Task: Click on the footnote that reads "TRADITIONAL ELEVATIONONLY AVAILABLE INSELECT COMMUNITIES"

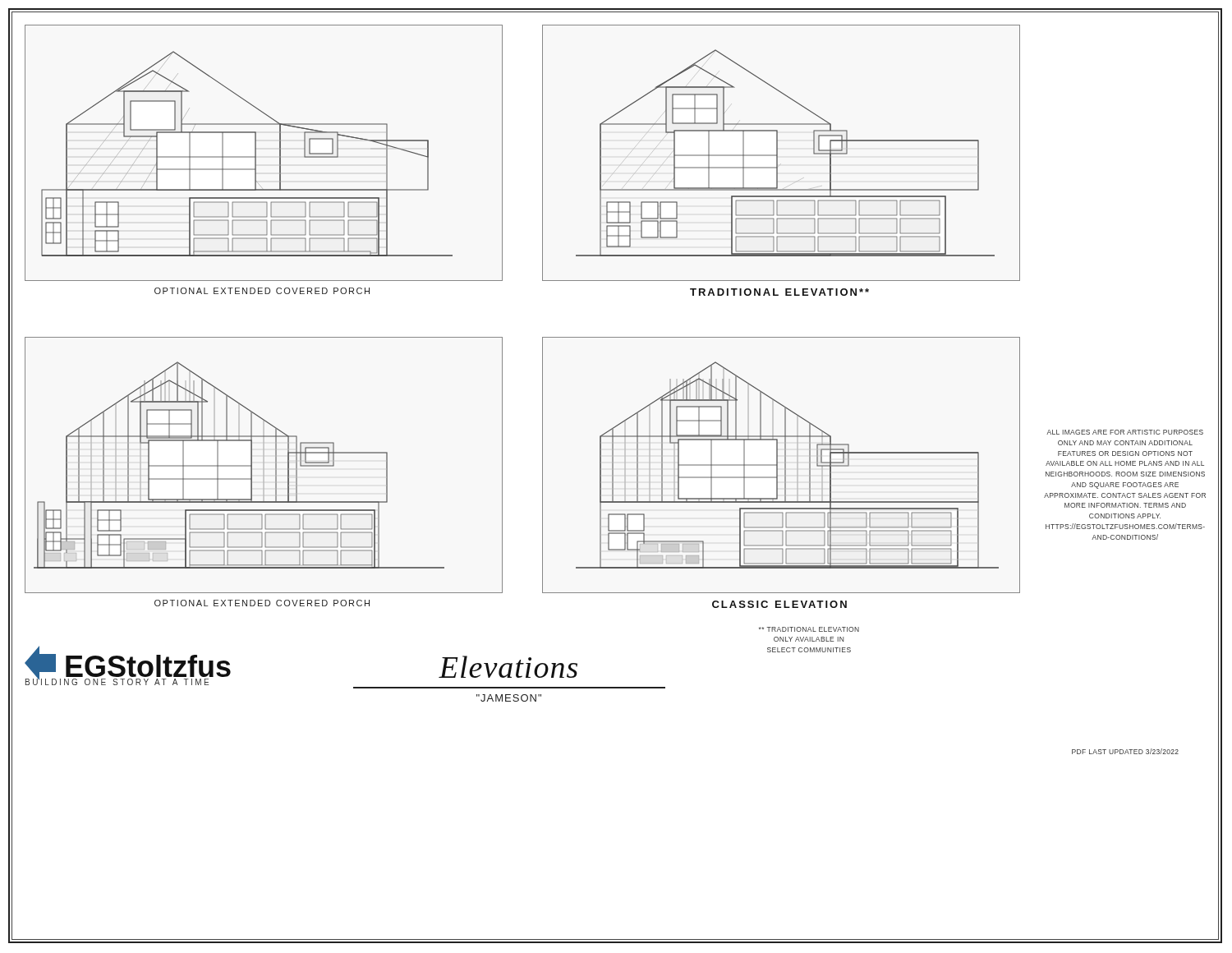Action: click(809, 639)
